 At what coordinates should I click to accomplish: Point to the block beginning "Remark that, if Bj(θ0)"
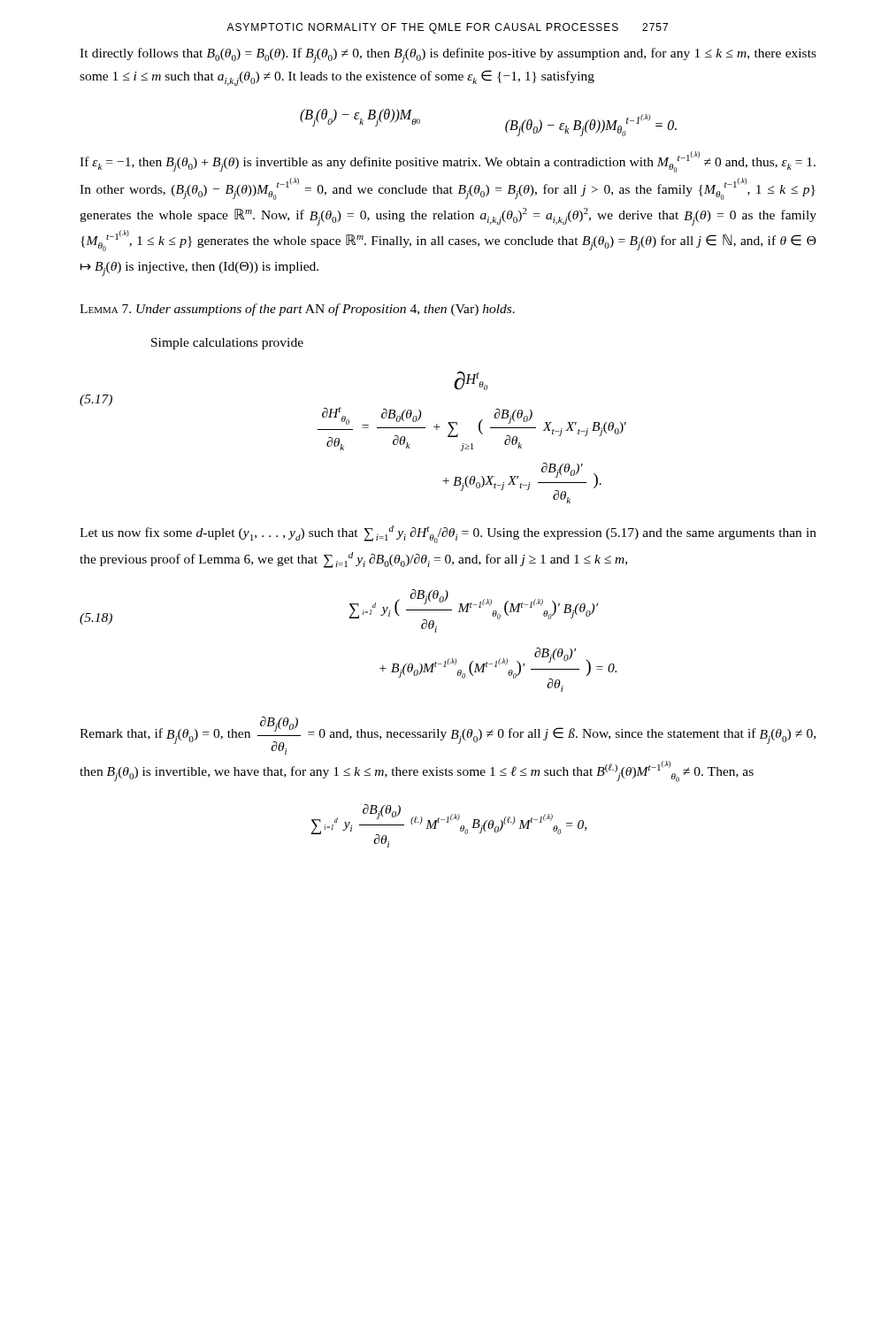(x=448, y=748)
